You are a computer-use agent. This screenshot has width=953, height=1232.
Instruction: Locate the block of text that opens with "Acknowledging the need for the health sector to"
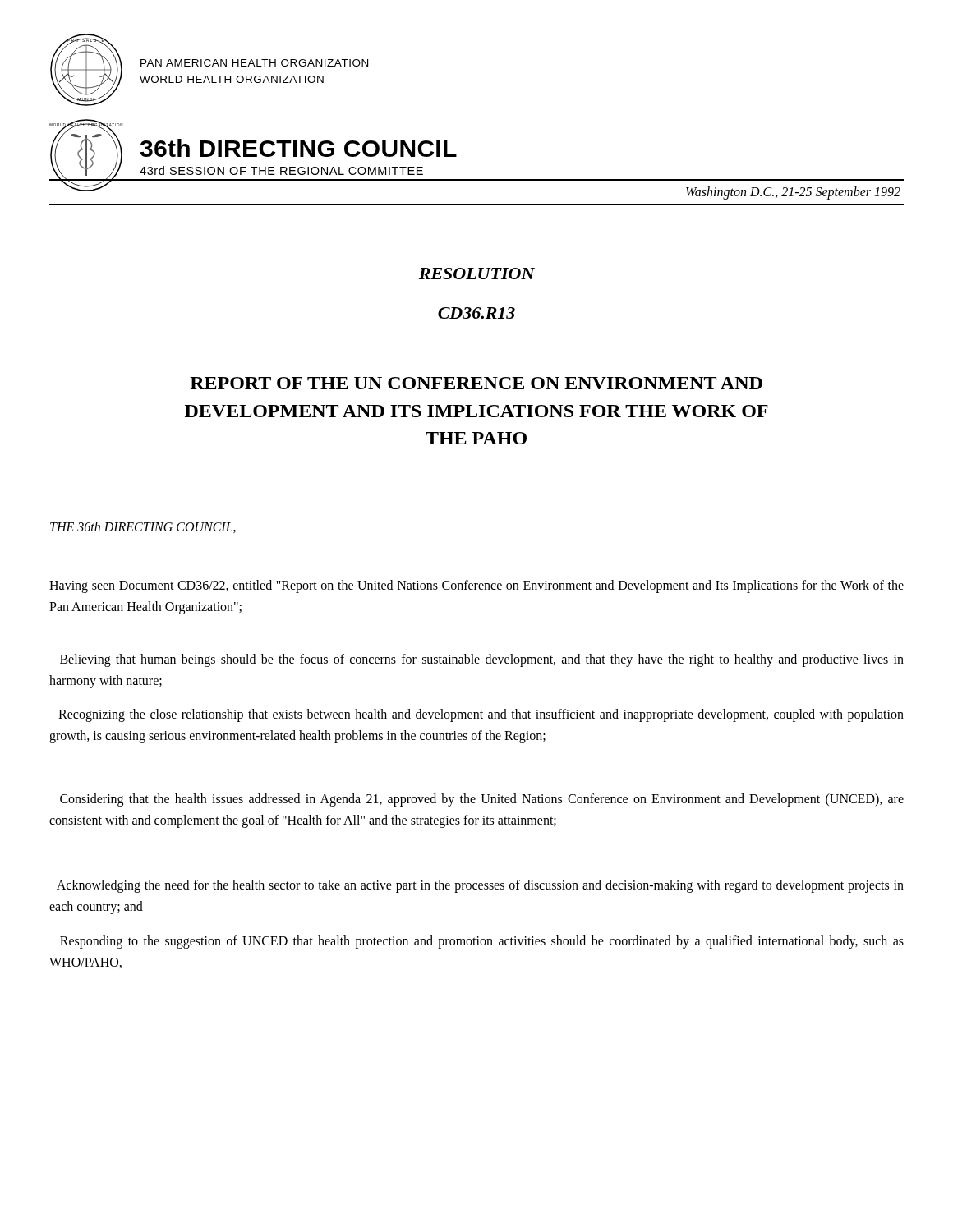pos(476,896)
